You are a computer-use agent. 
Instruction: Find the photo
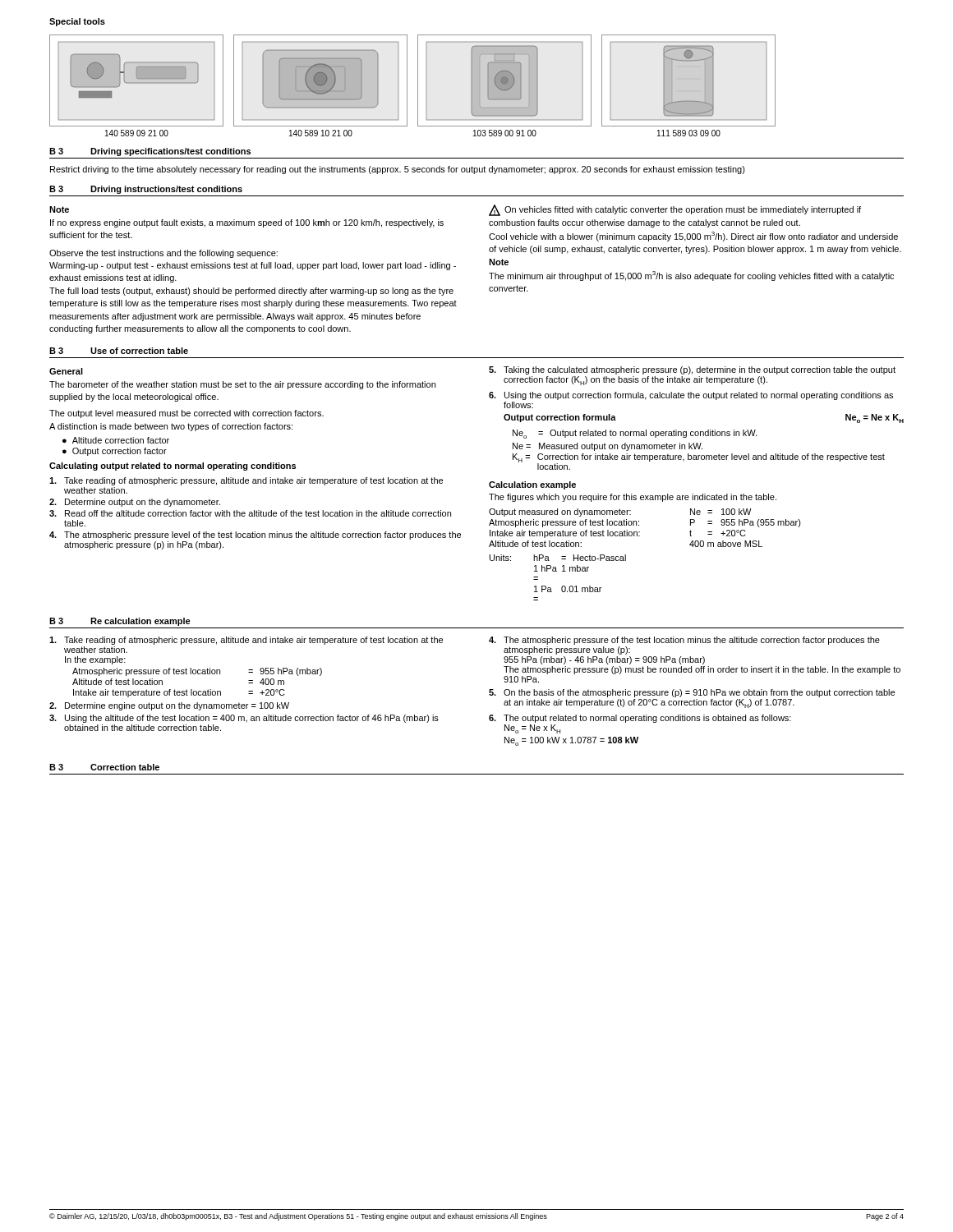pos(476,86)
